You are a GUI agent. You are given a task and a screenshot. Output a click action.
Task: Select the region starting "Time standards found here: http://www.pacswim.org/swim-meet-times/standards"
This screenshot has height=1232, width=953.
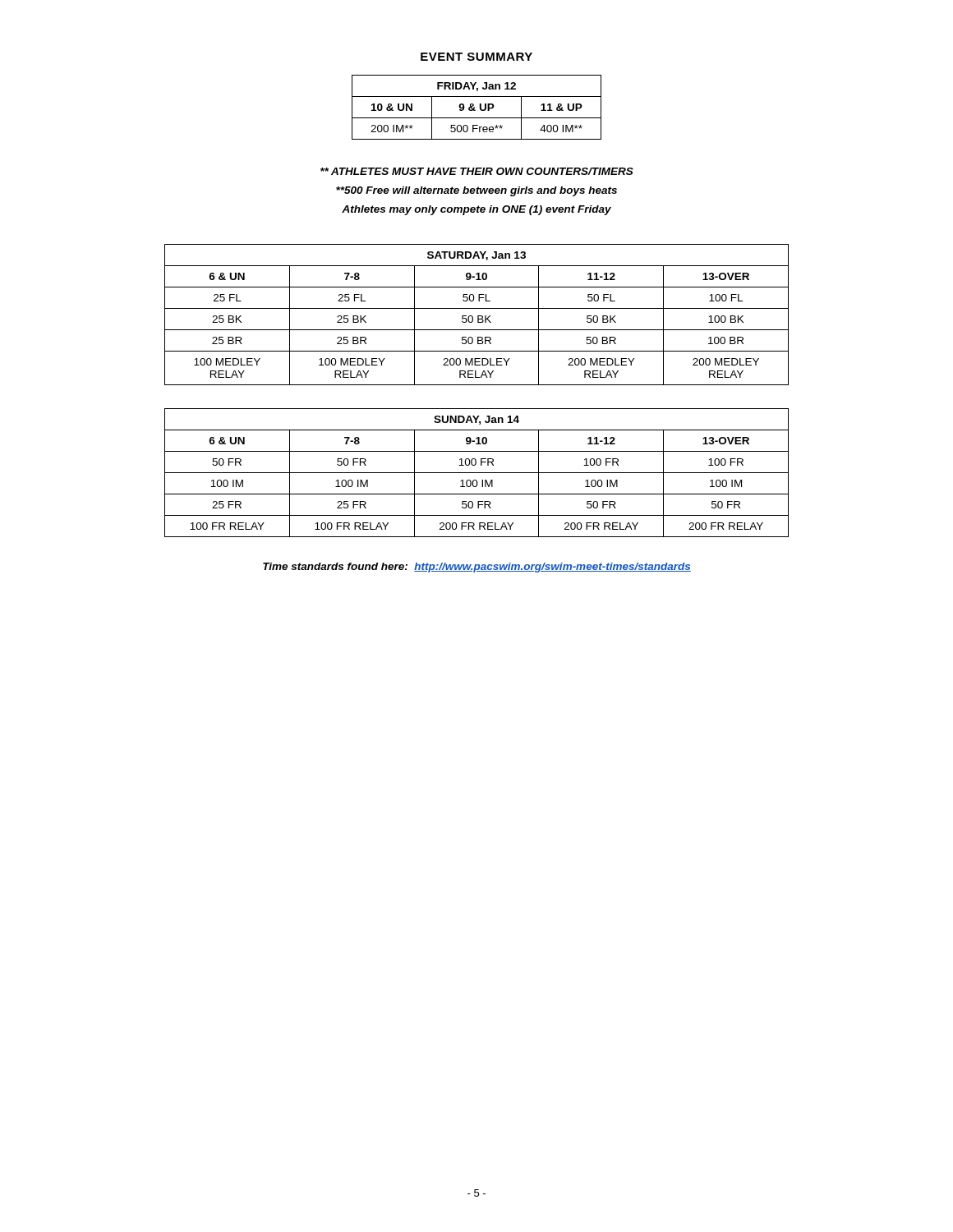(x=476, y=566)
